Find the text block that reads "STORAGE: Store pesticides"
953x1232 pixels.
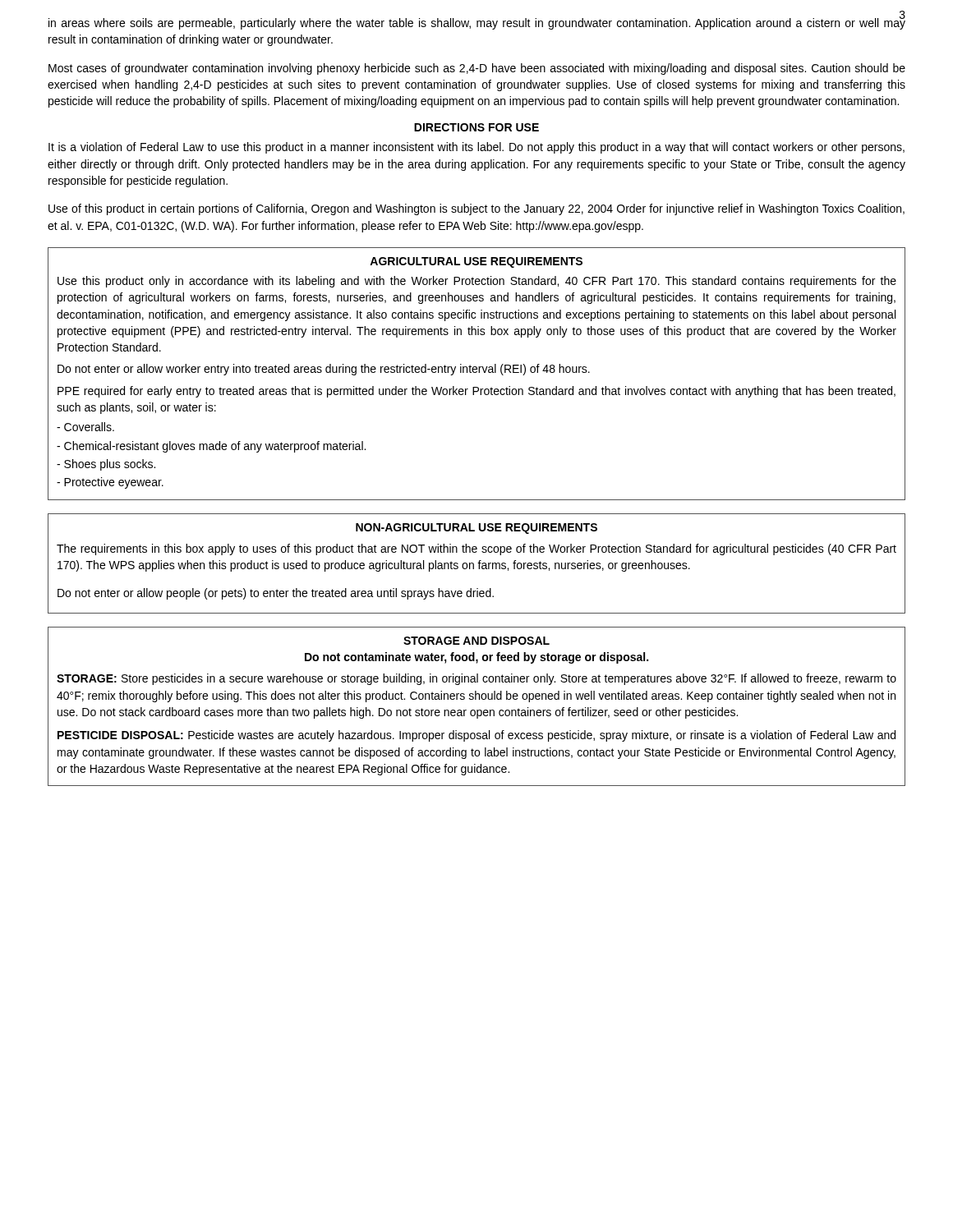(x=476, y=695)
